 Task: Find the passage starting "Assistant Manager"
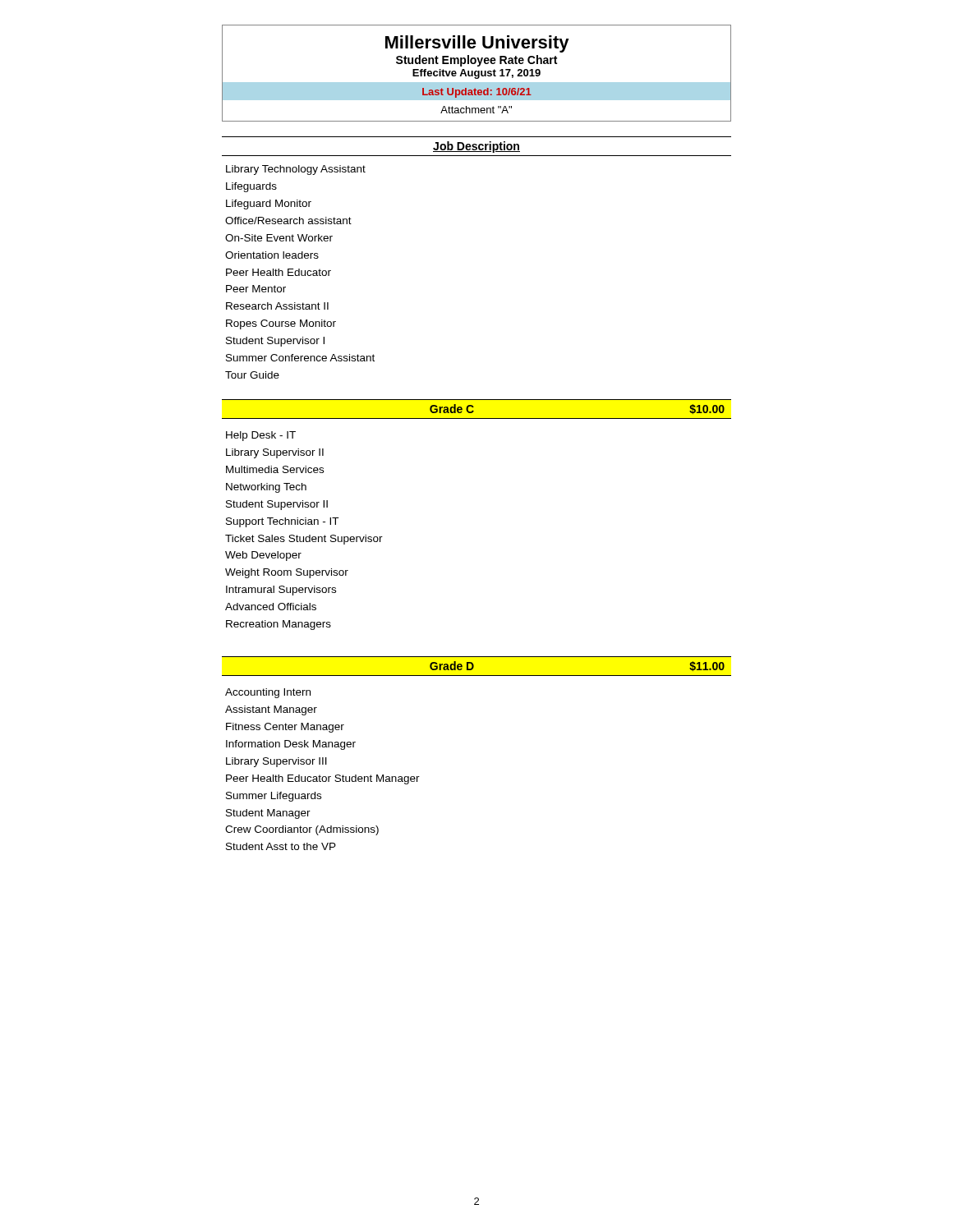point(271,709)
